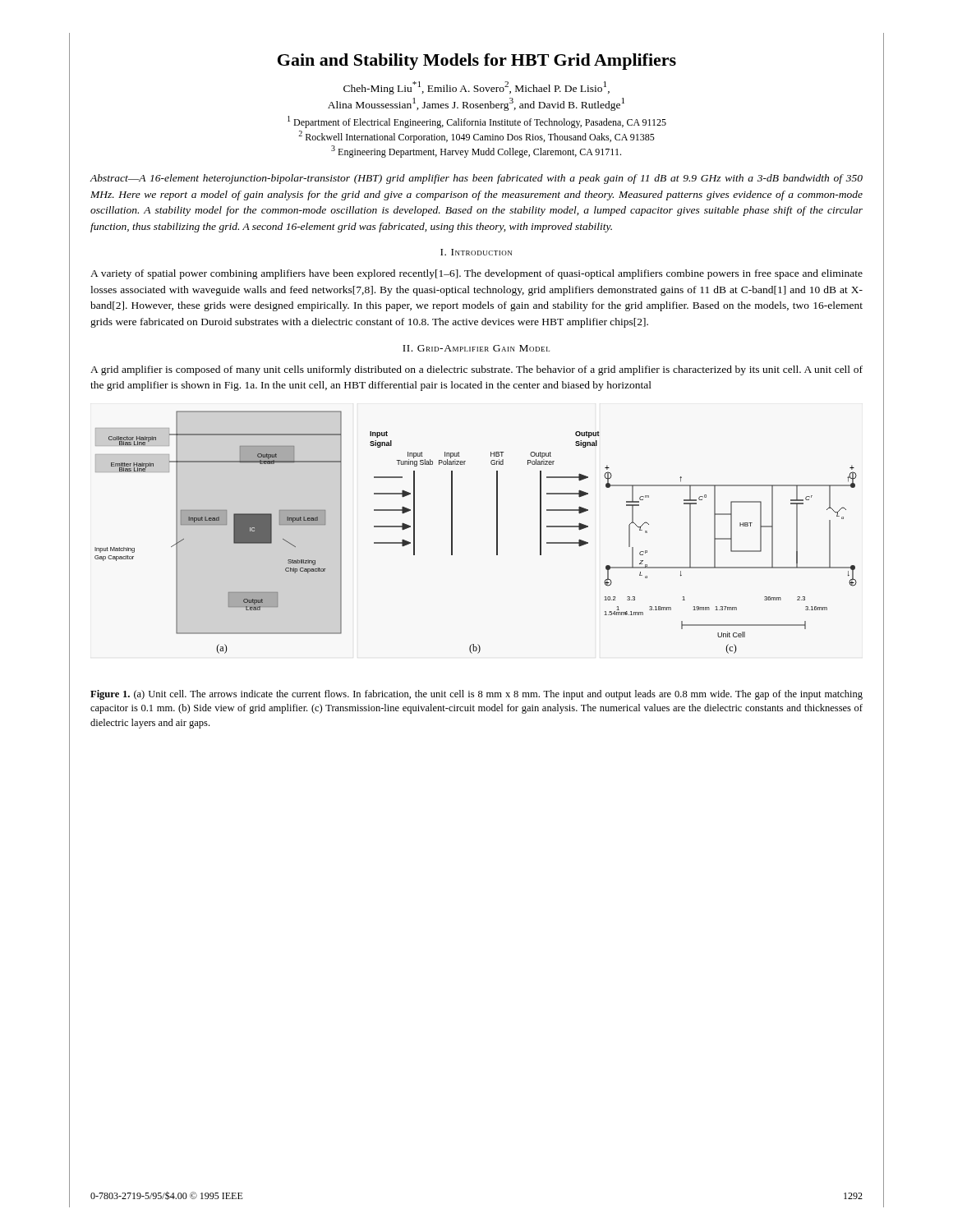Viewport: 953px width, 1232px height.
Task: Find the text block containing "1 Department of Electrical Engineering,"
Action: [x=476, y=136]
